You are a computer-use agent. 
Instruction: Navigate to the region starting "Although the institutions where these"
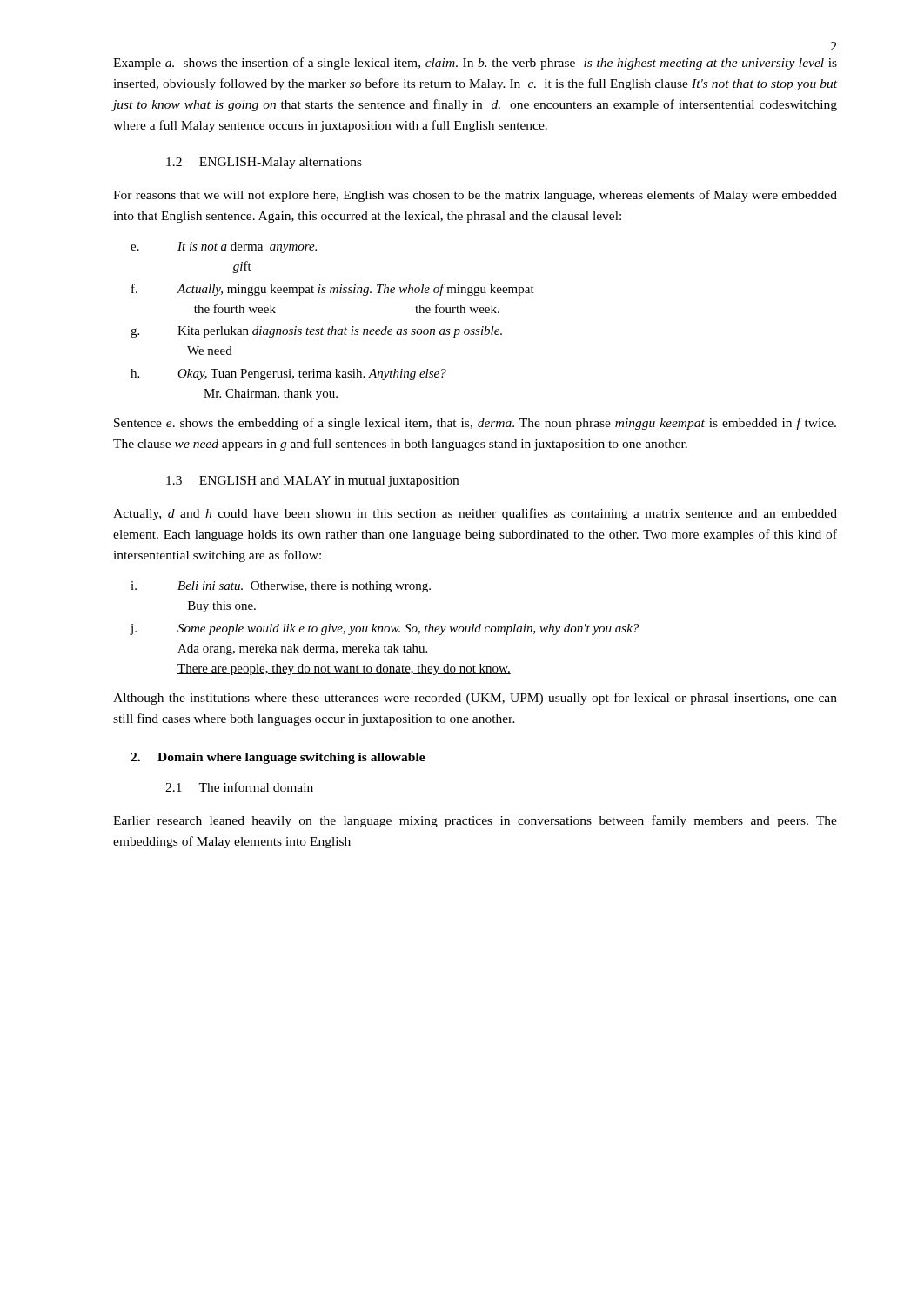click(x=475, y=709)
